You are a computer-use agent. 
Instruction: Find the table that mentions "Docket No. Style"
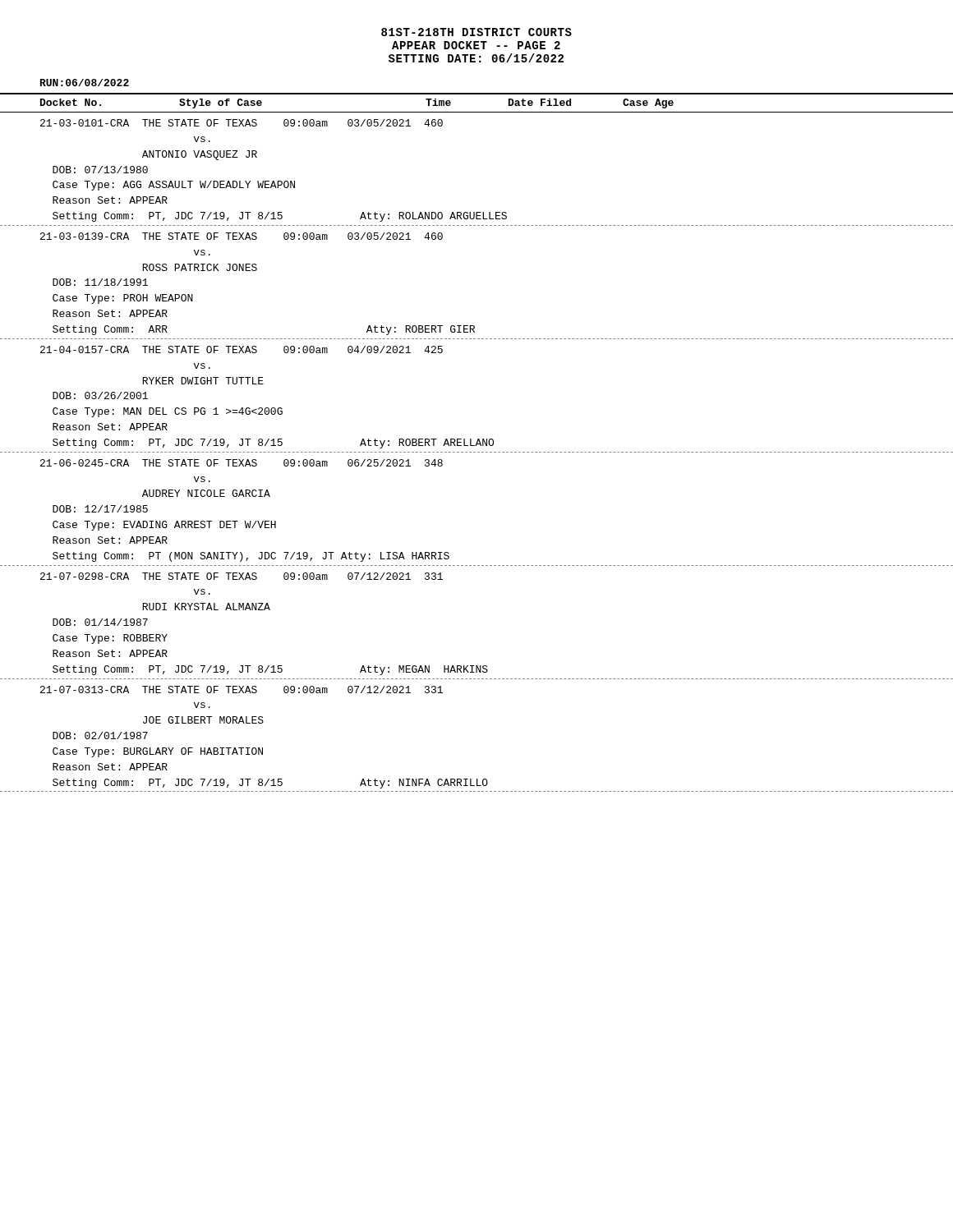476,442
